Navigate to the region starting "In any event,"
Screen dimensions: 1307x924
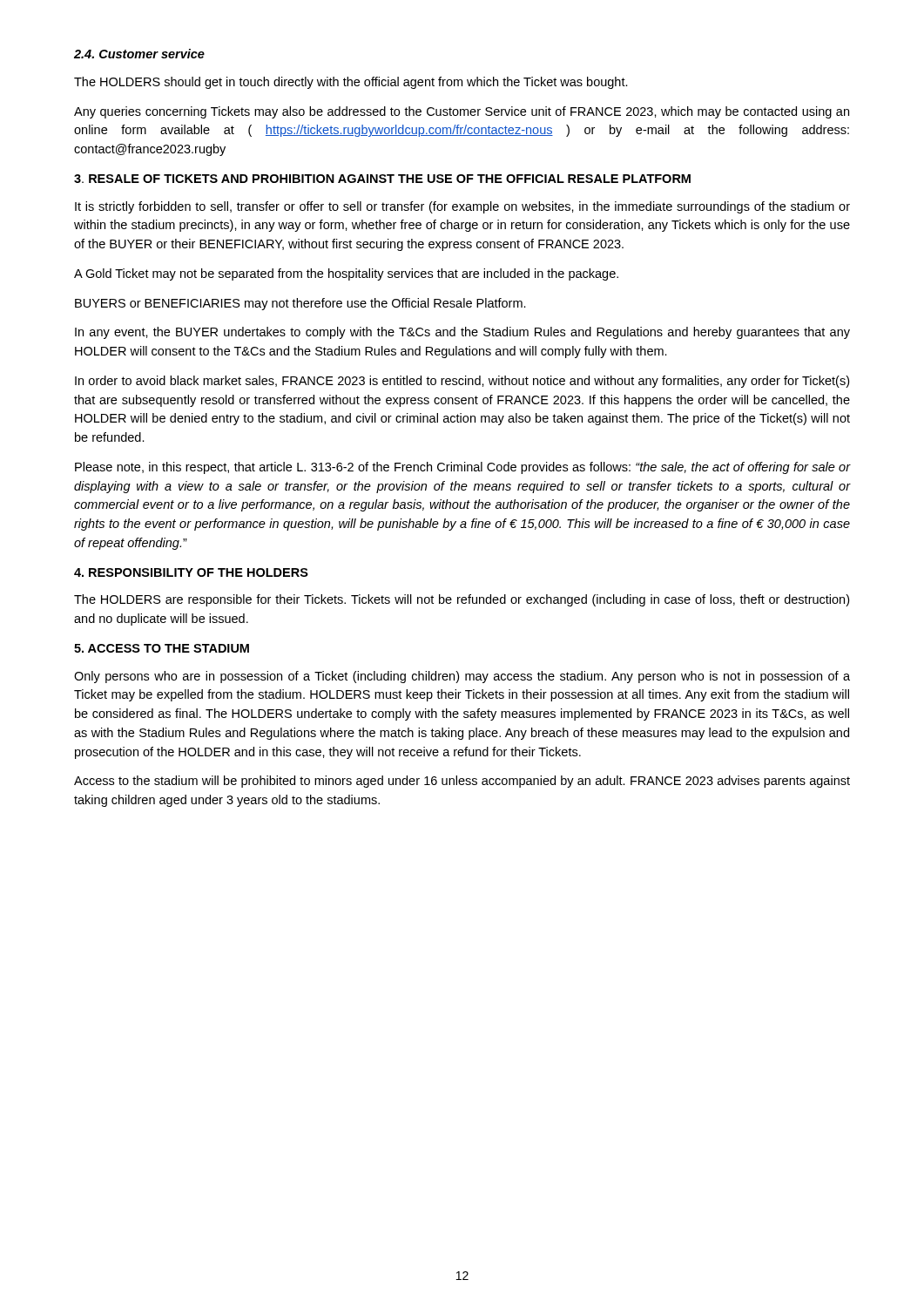click(462, 342)
